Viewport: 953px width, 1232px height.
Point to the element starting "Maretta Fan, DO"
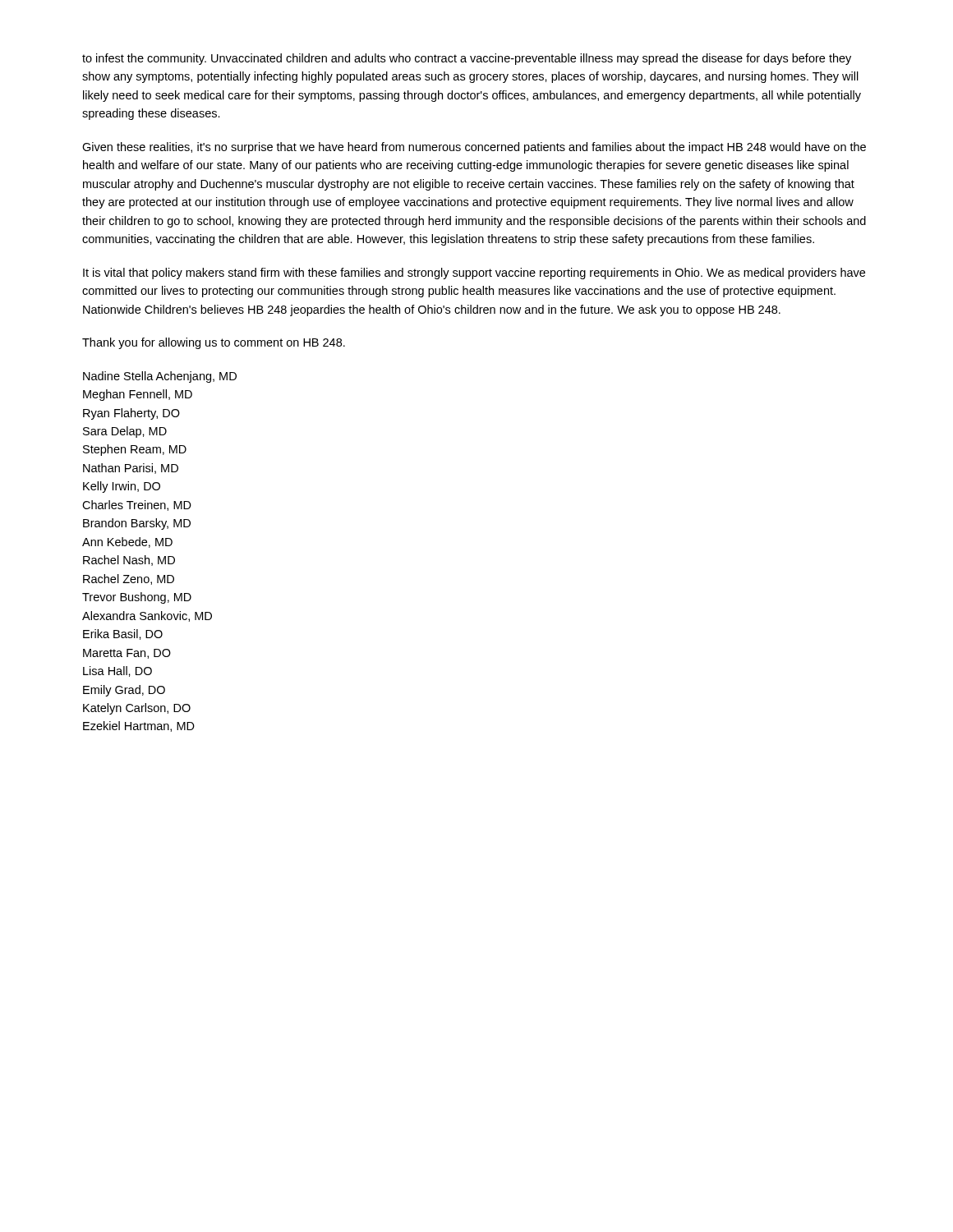(x=127, y=653)
